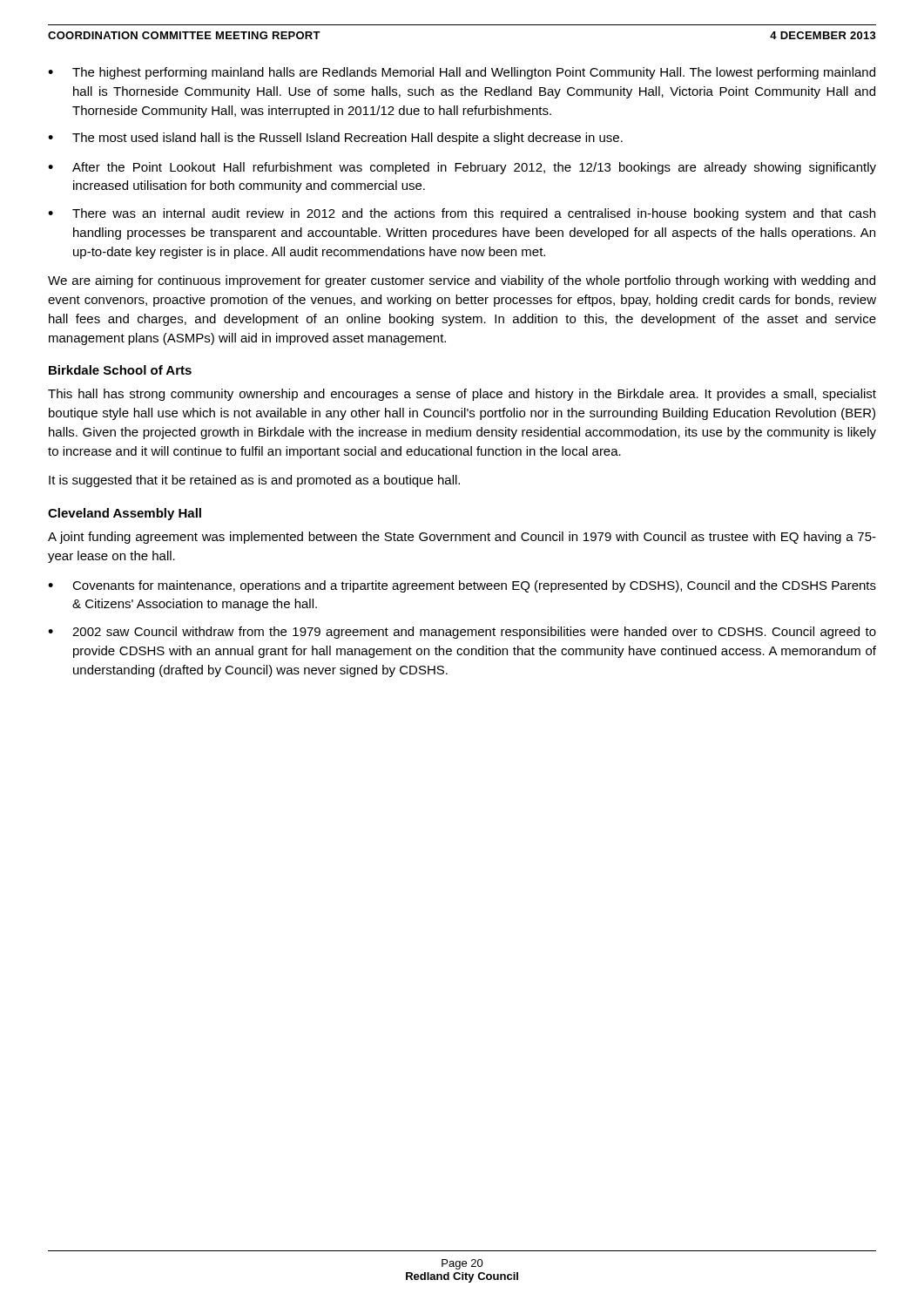Locate the block of text that opens with "• Covenants for maintenance, operations and a"

pyautogui.click(x=462, y=595)
